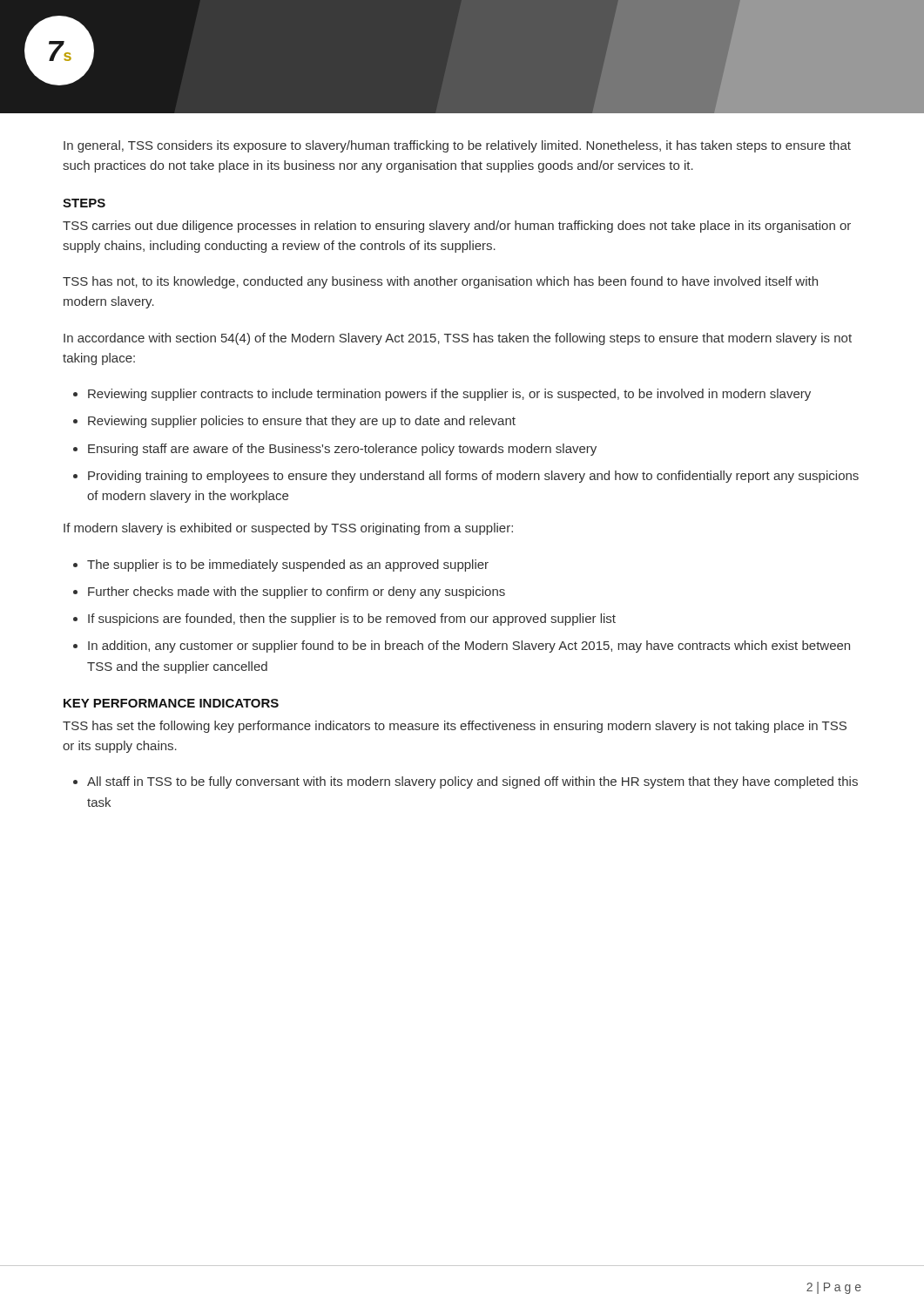Find the text starting "In addition, any customer"
This screenshot has height=1307, width=924.
point(469,656)
